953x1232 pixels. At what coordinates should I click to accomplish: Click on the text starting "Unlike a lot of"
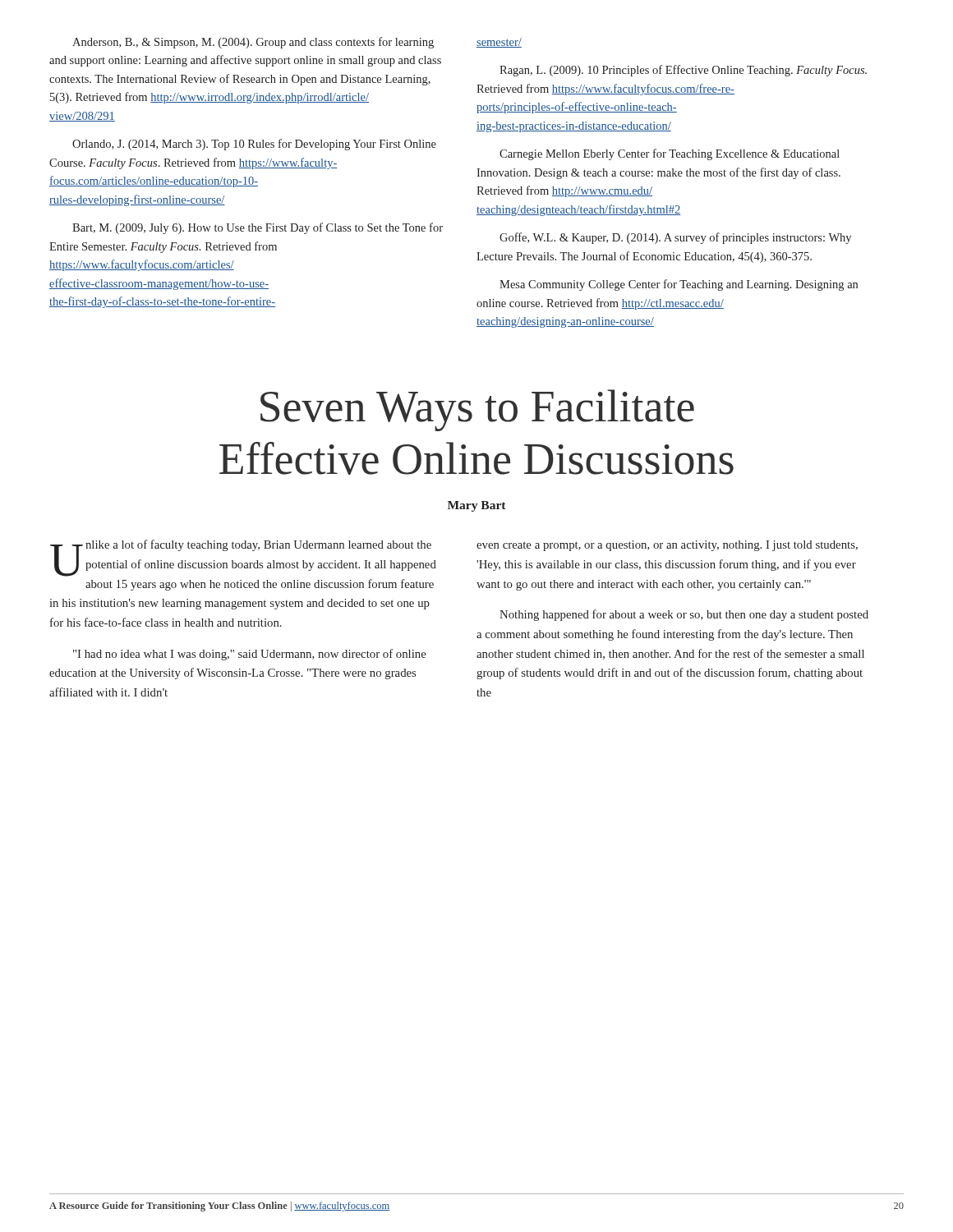click(x=246, y=619)
